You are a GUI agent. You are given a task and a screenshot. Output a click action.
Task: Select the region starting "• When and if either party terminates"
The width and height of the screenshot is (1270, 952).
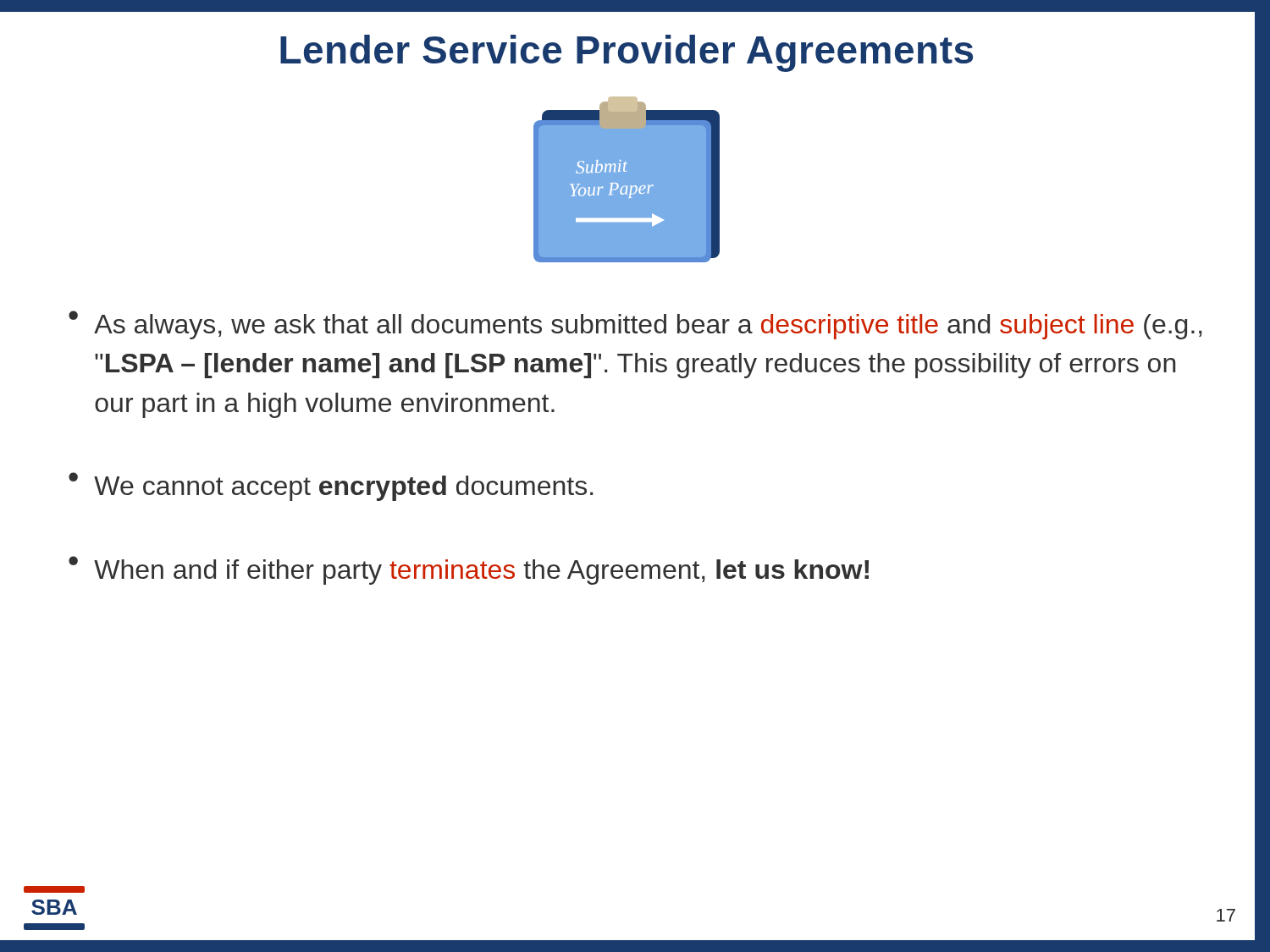[469, 569]
